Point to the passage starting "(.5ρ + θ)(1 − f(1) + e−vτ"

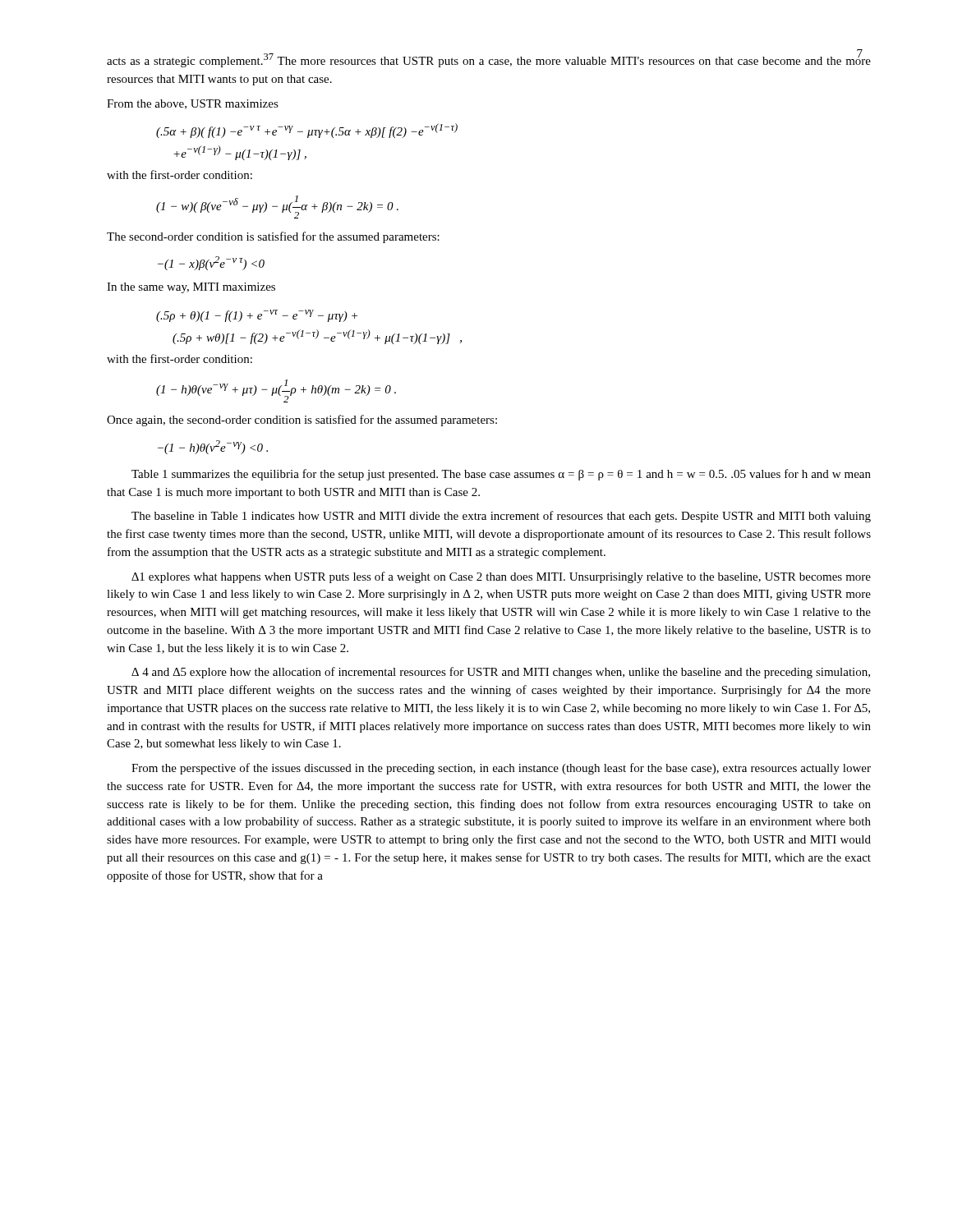tap(257, 316)
